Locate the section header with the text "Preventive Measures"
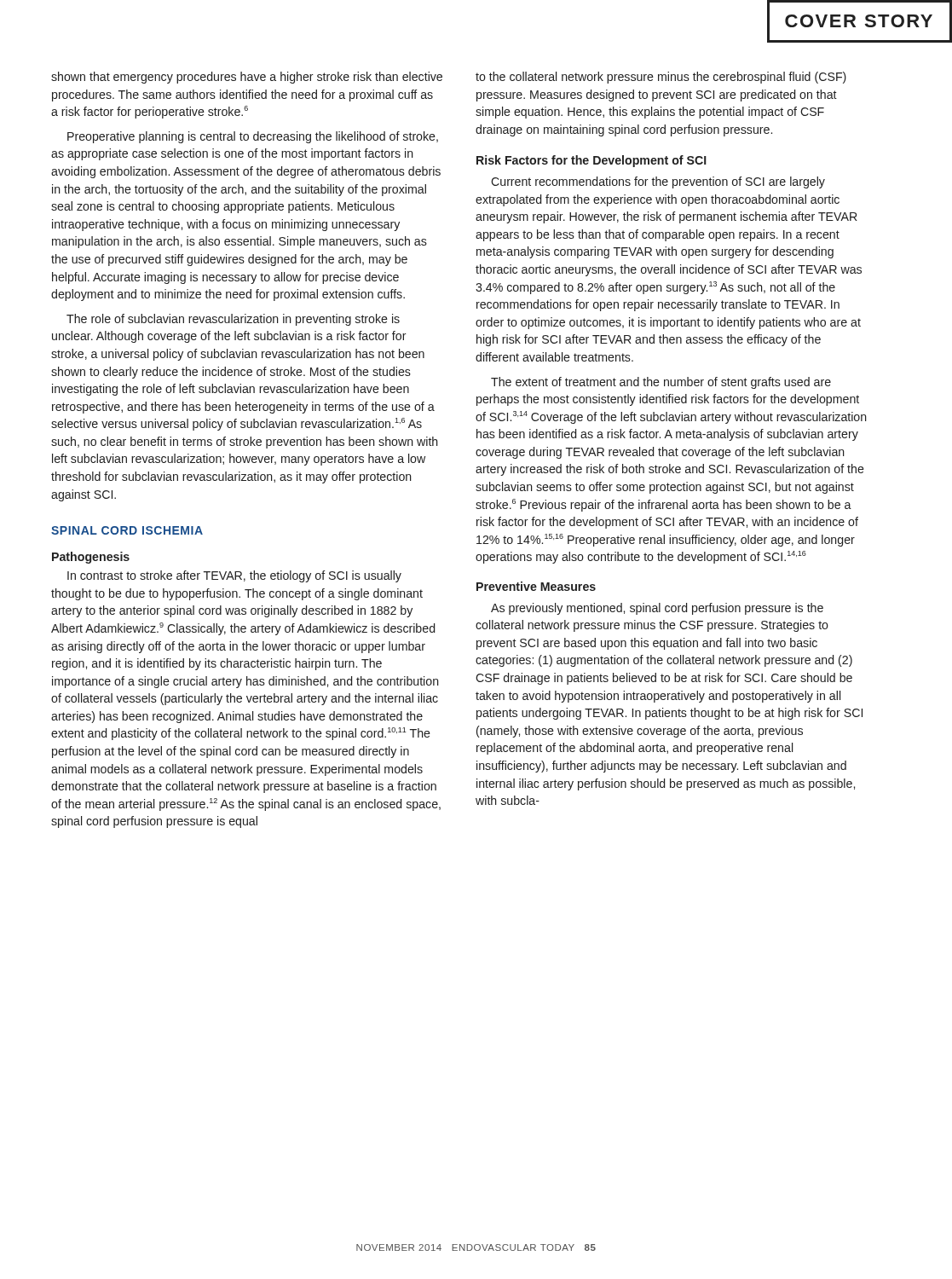Viewport: 952px width, 1279px height. pos(536,587)
